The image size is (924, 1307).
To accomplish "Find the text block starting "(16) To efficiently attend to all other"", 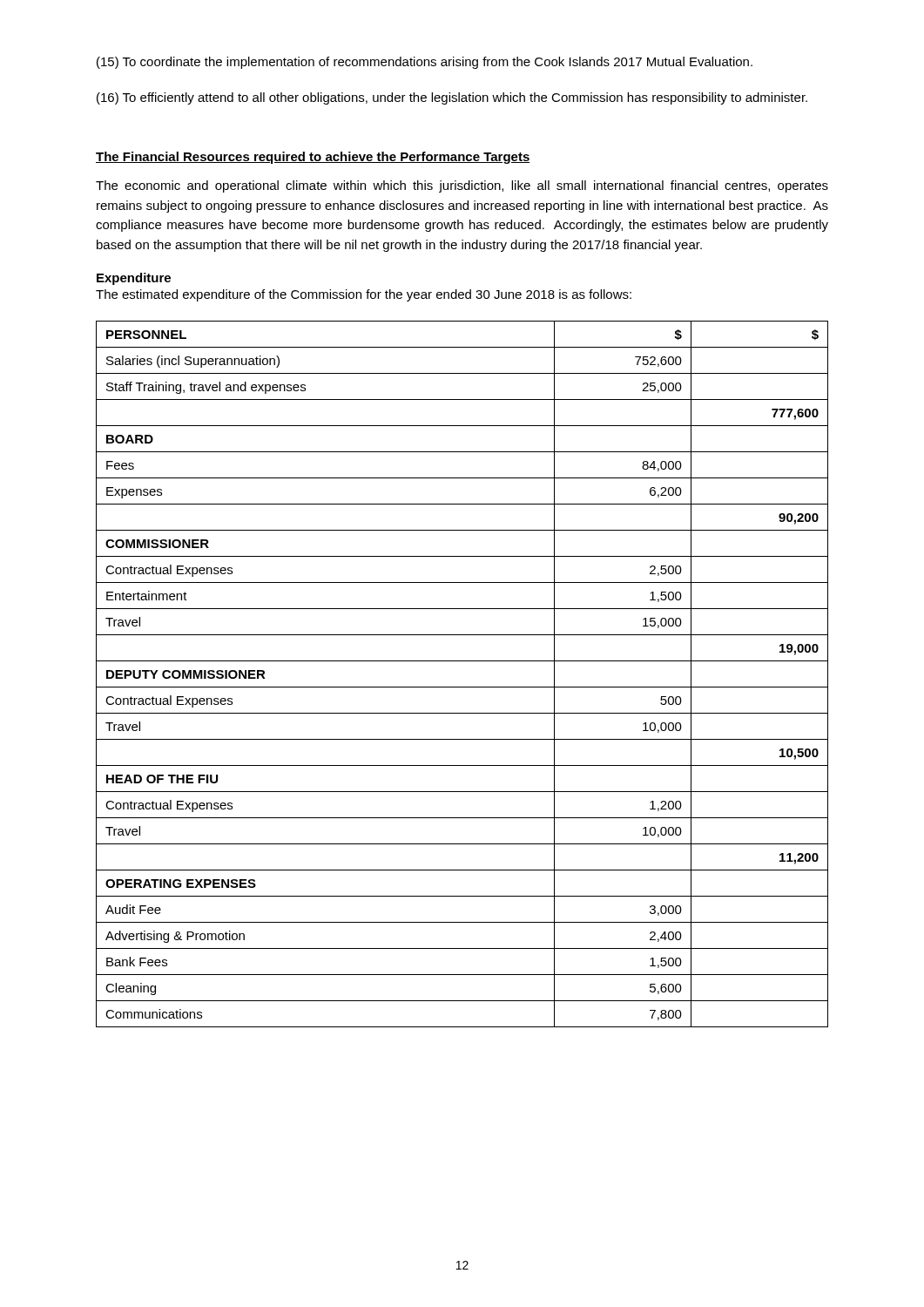I will click(x=452, y=97).
